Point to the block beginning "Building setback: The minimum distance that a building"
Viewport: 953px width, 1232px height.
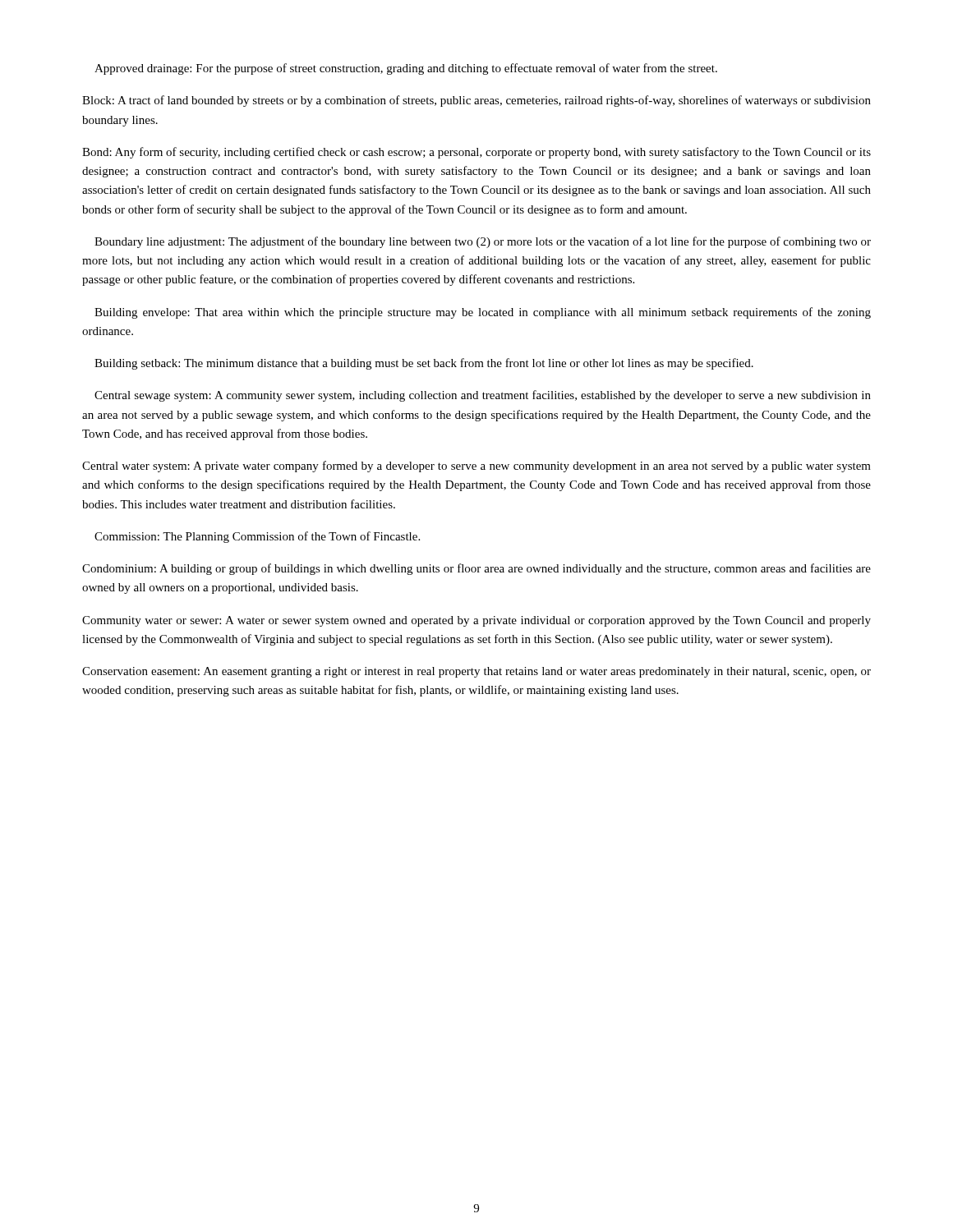coord(424,363)
